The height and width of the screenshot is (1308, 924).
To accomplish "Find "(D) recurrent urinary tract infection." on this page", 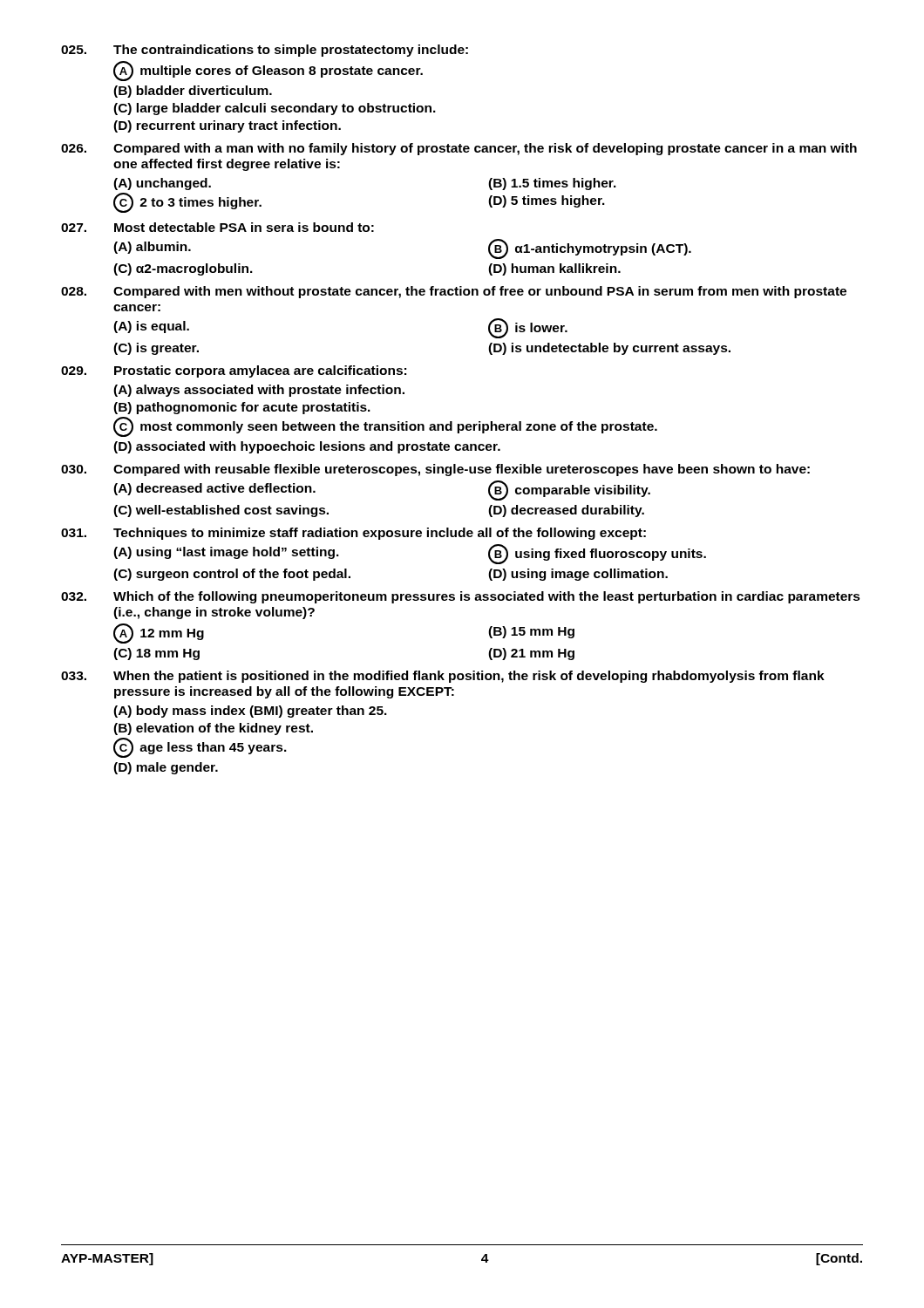I will click(x=227, y=125).
